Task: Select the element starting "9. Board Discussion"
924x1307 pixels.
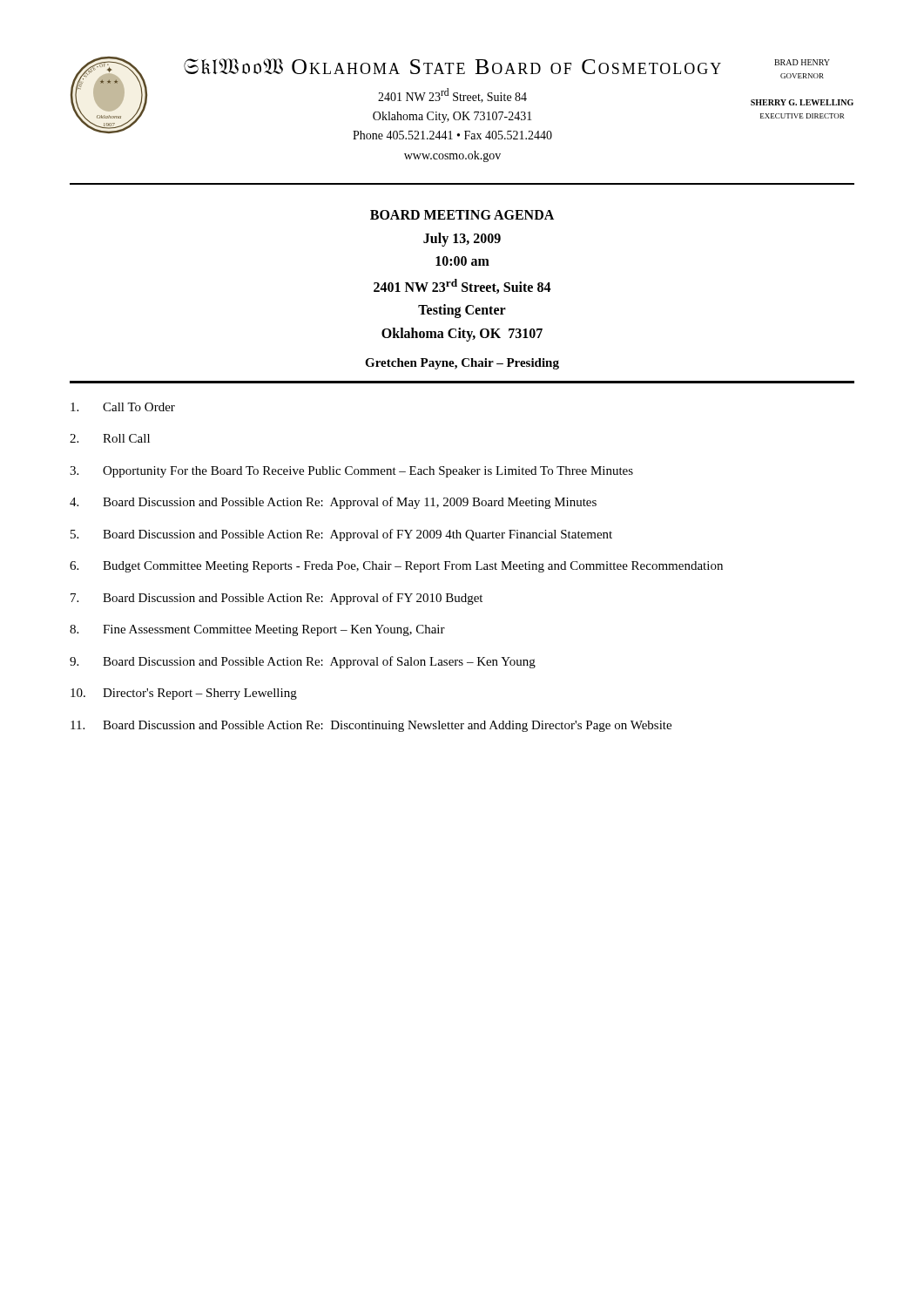Action: pos(462,661)
